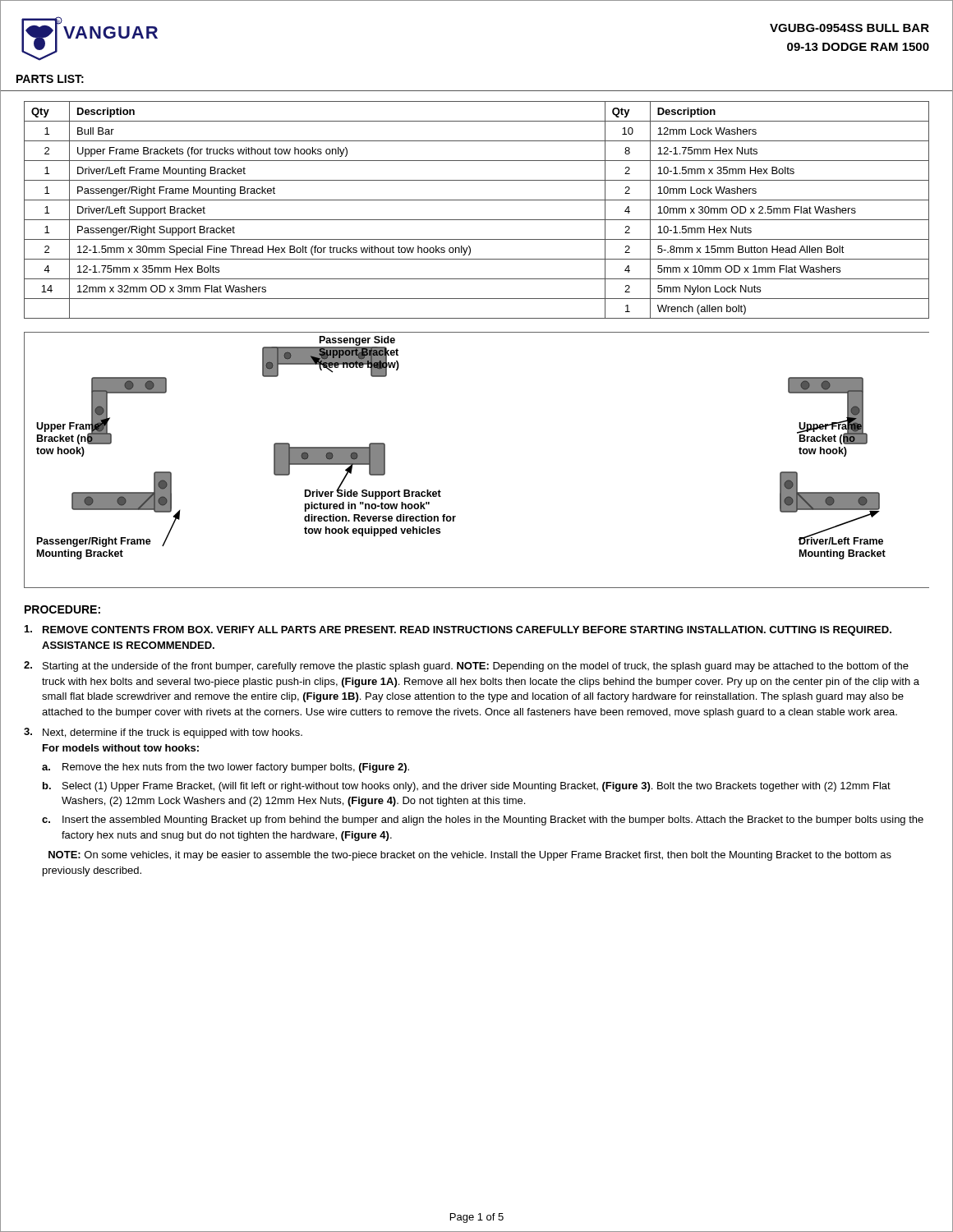Click on the engineering diagram
The width and height of the screenshot is (953, 1232).
[476, 460]
